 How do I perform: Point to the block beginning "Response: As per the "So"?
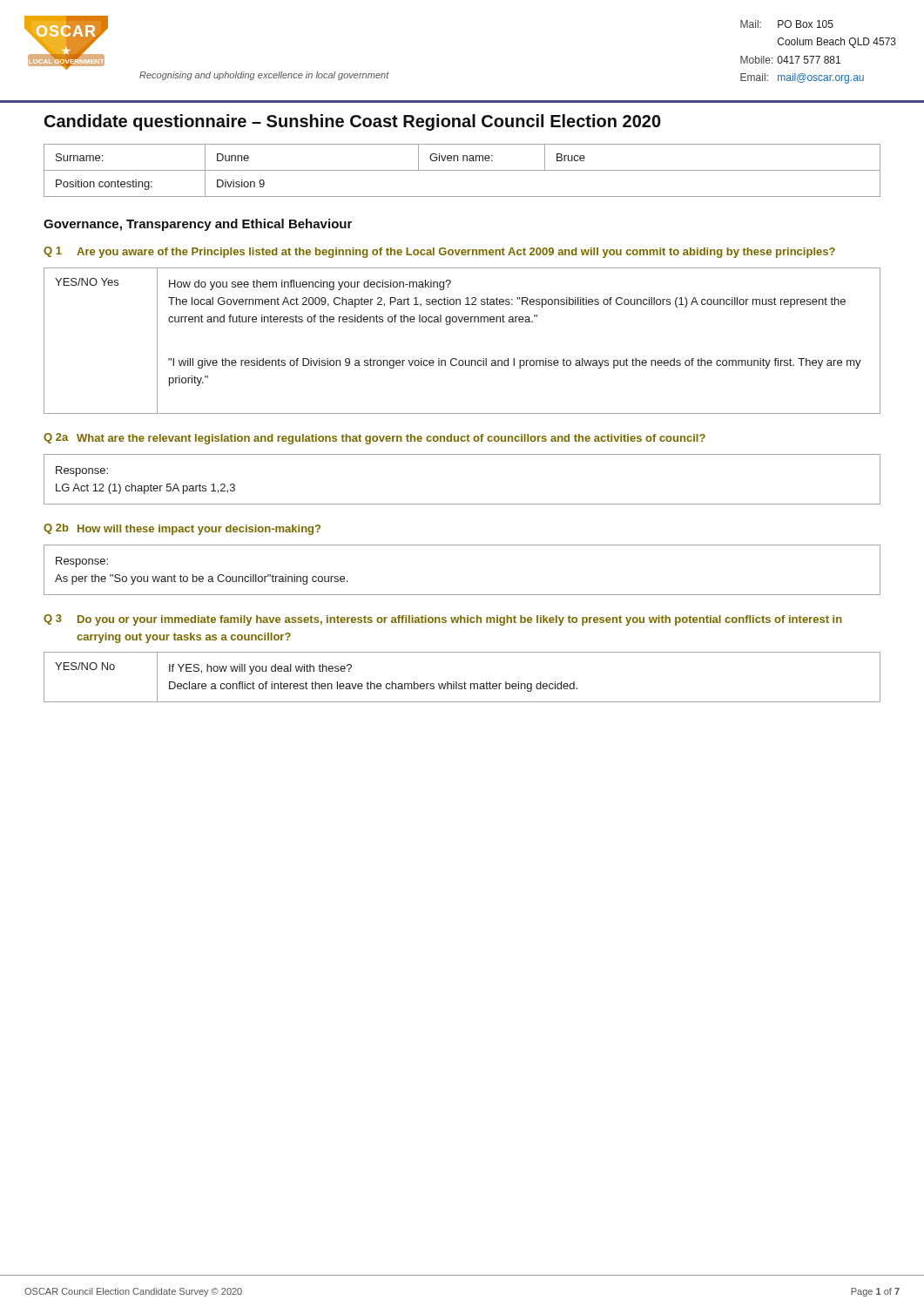tap(82, 562)
